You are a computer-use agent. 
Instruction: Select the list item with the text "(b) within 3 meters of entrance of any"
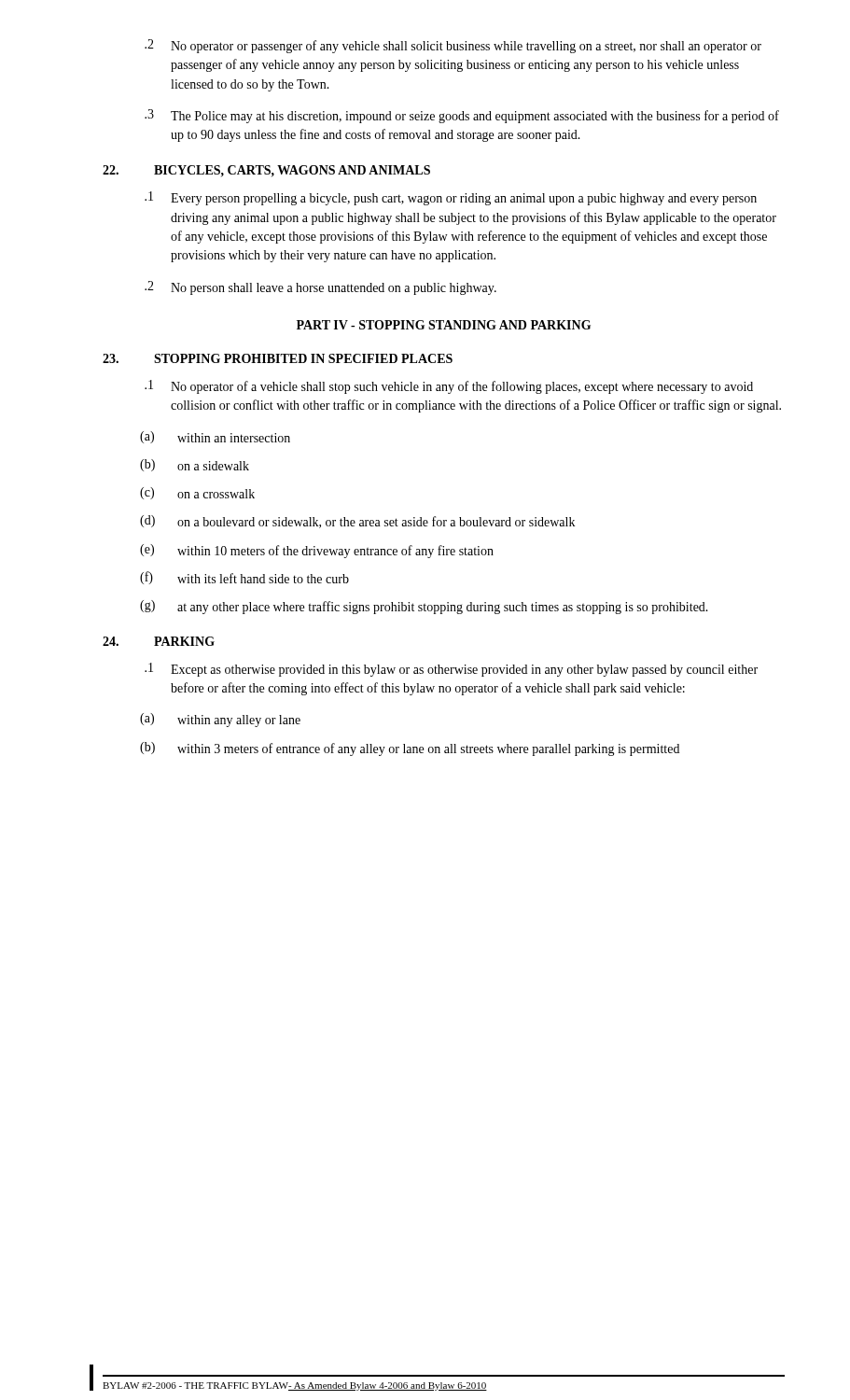(462, 749)
